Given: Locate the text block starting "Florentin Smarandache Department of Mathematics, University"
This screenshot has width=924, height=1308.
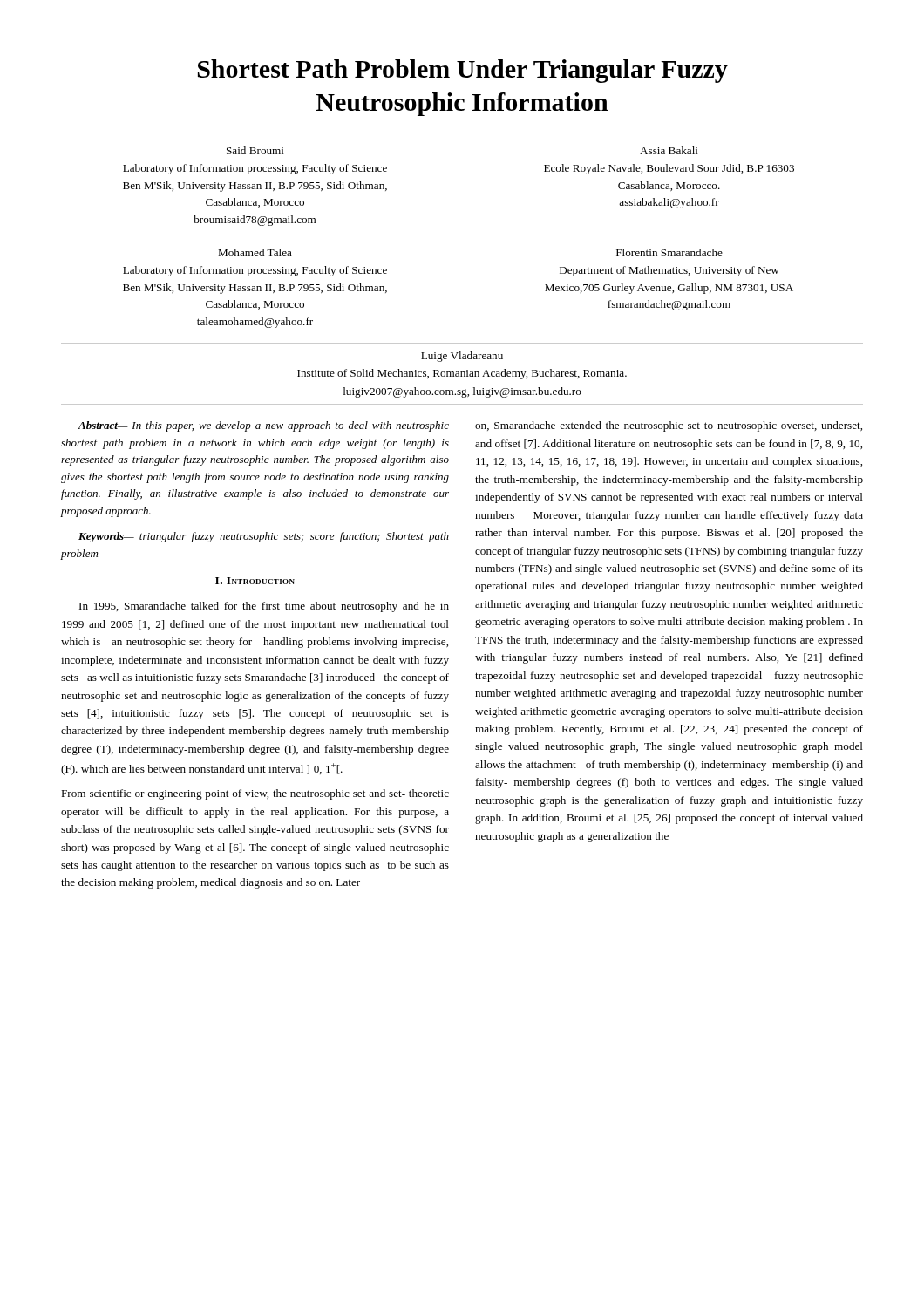Looking at the screenshot, I should 669,278.
